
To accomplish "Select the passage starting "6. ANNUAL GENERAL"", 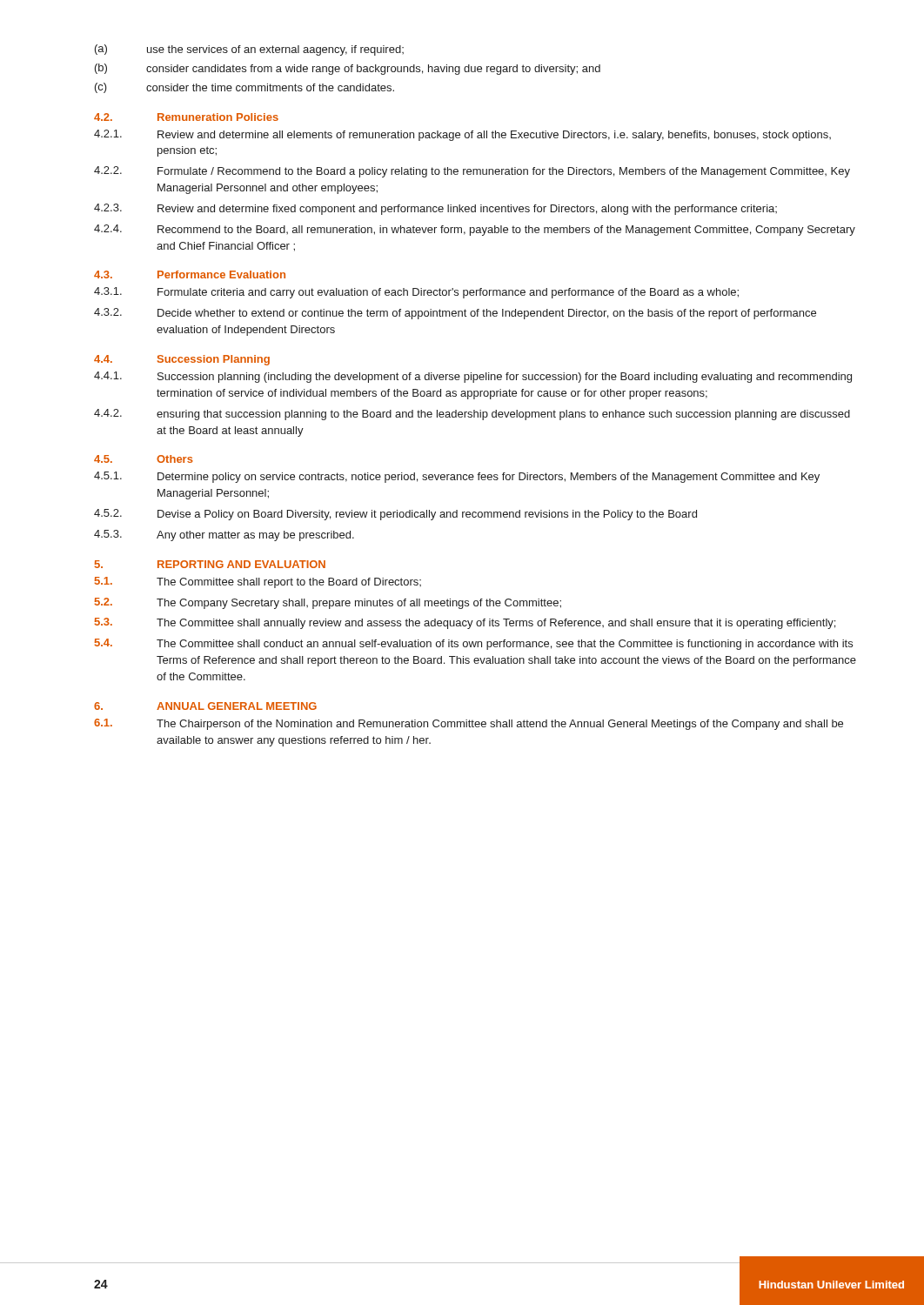I will coord(205,706).
